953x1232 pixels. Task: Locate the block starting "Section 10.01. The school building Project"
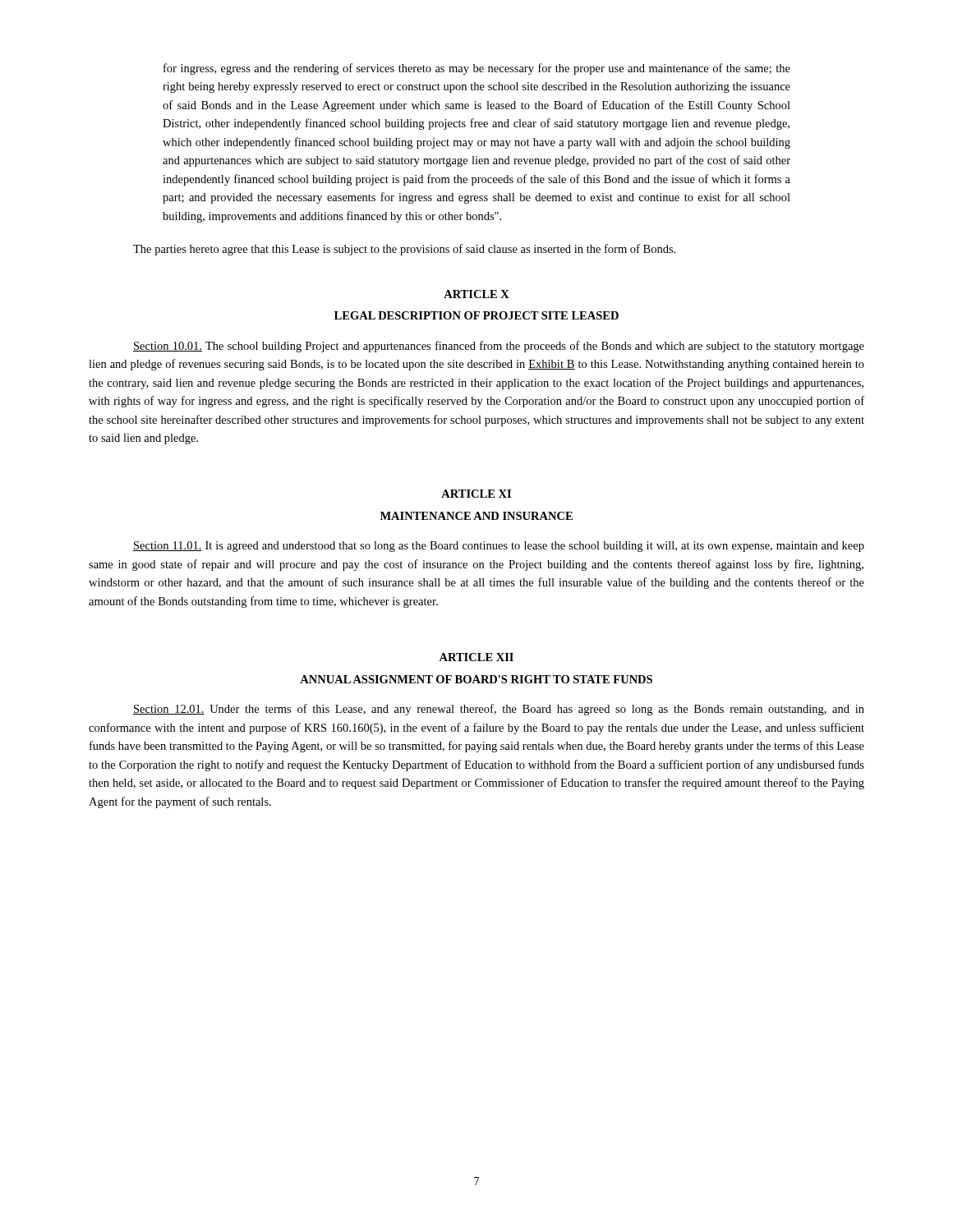[x=476, y=392]
